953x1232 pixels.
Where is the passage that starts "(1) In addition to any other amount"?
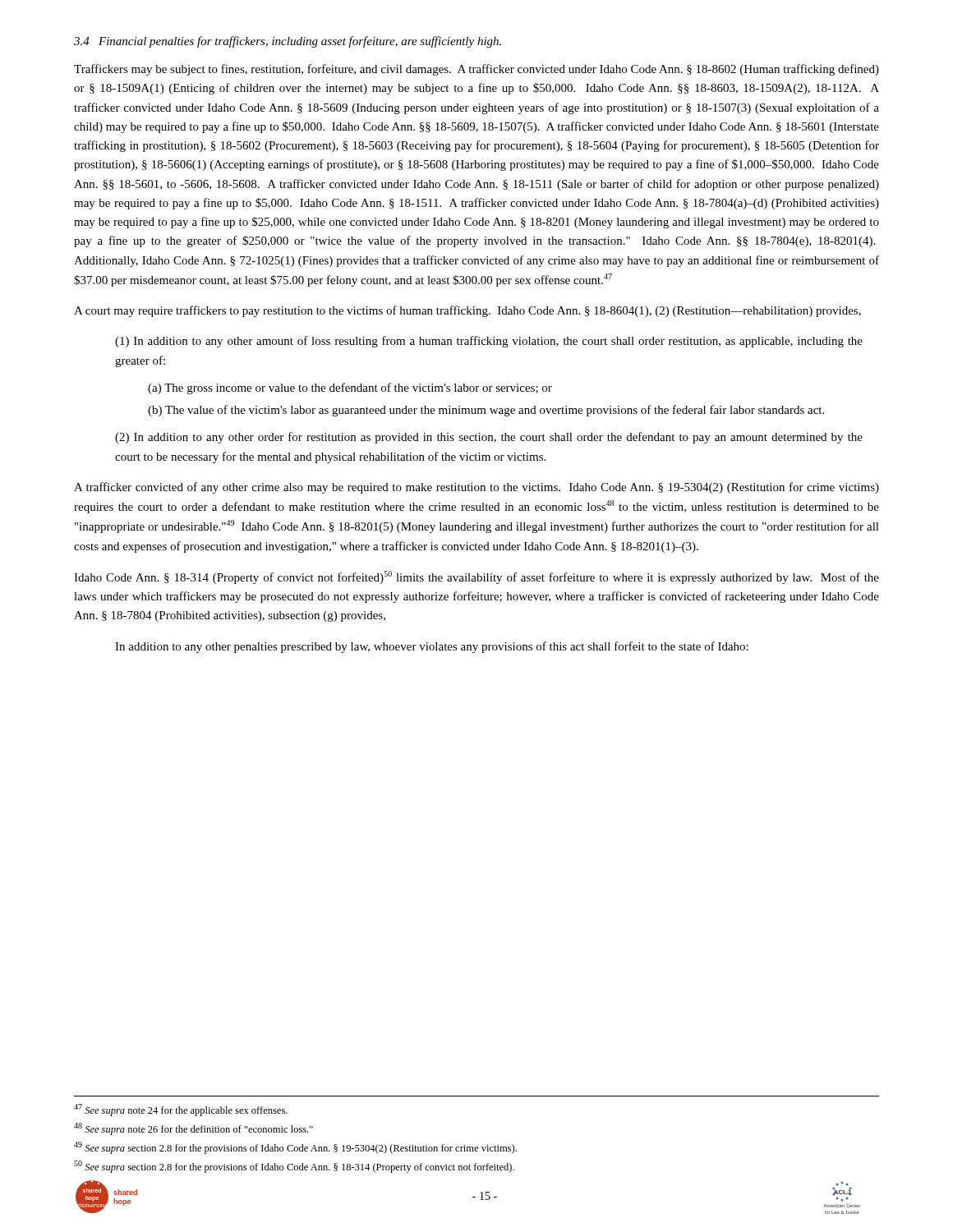(x=489, y=351)
